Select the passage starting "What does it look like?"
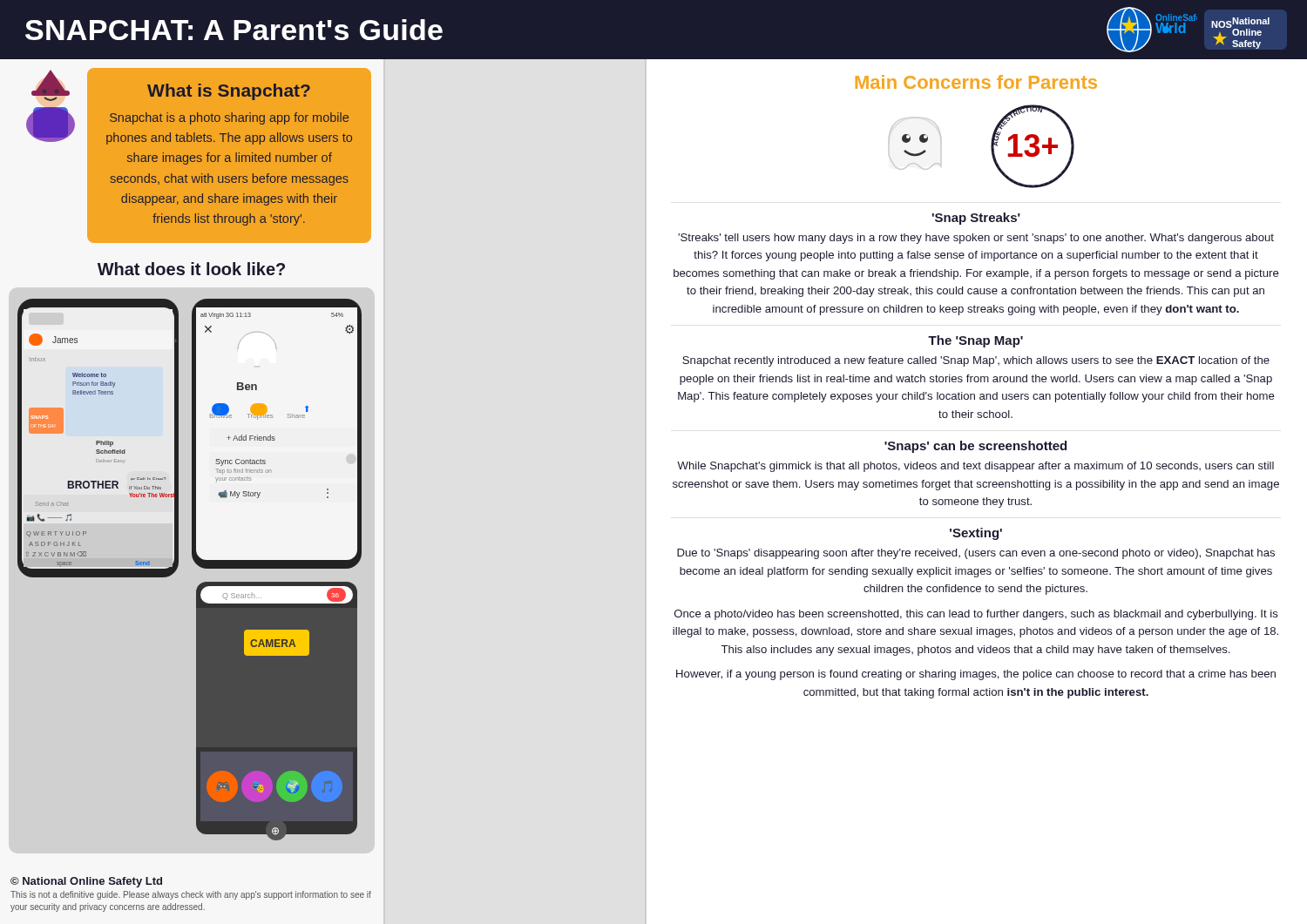The height and width of the screenshot is (924, 1307). (192, 269)
